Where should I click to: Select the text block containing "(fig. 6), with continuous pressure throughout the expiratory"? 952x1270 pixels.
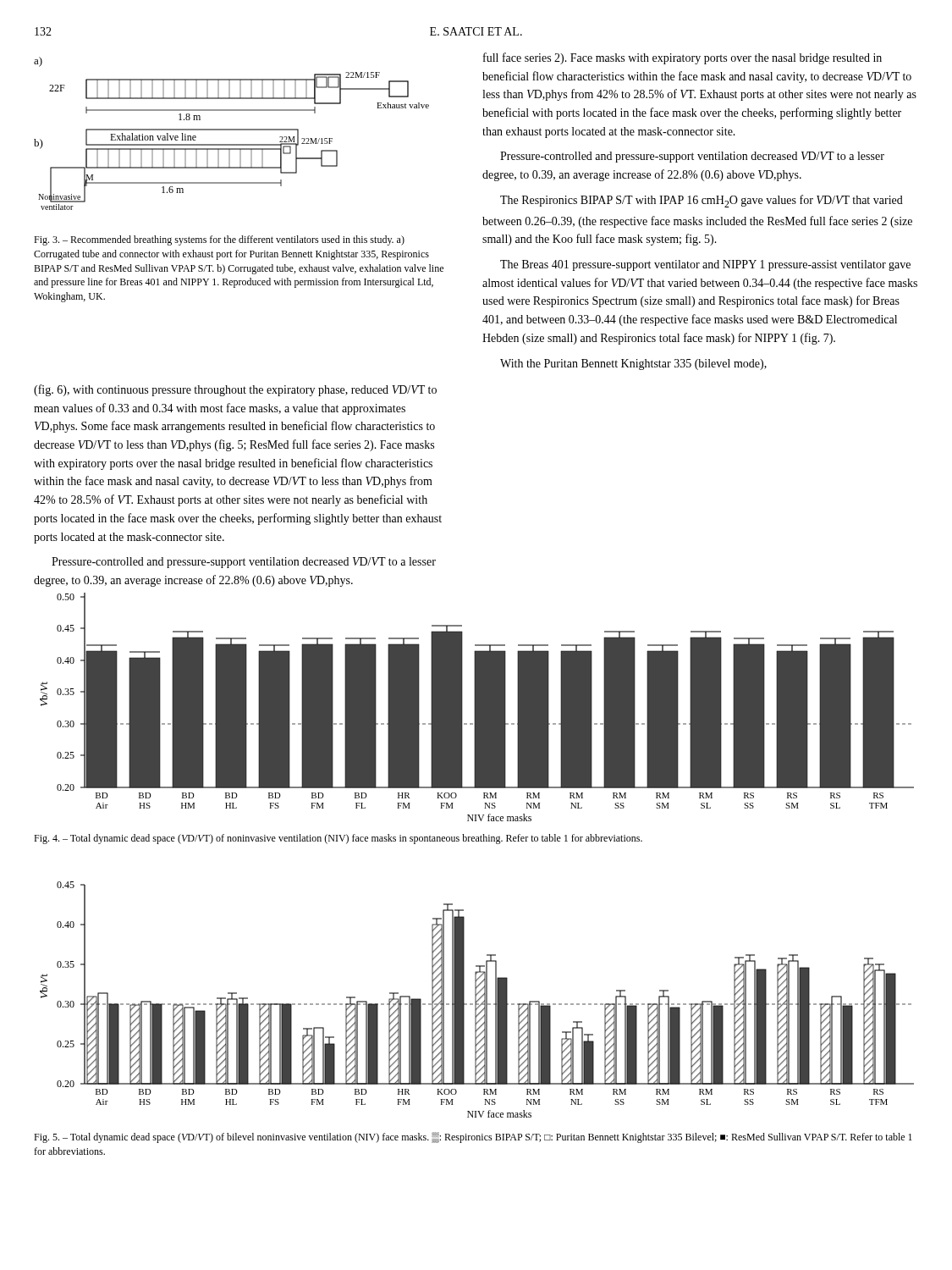coord(241,485)
